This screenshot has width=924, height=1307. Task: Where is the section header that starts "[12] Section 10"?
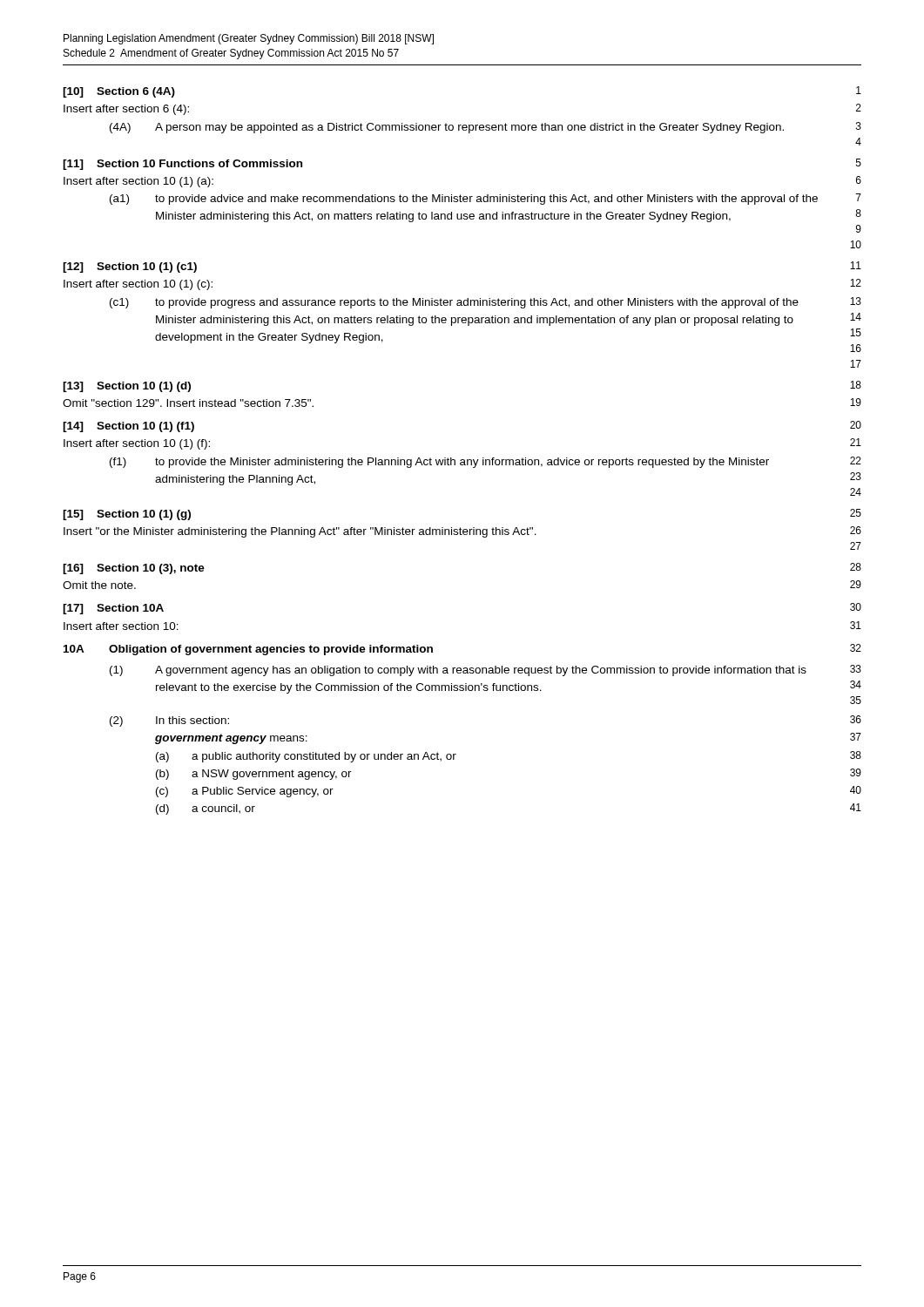pyautogui.click(x=130, y=266)
